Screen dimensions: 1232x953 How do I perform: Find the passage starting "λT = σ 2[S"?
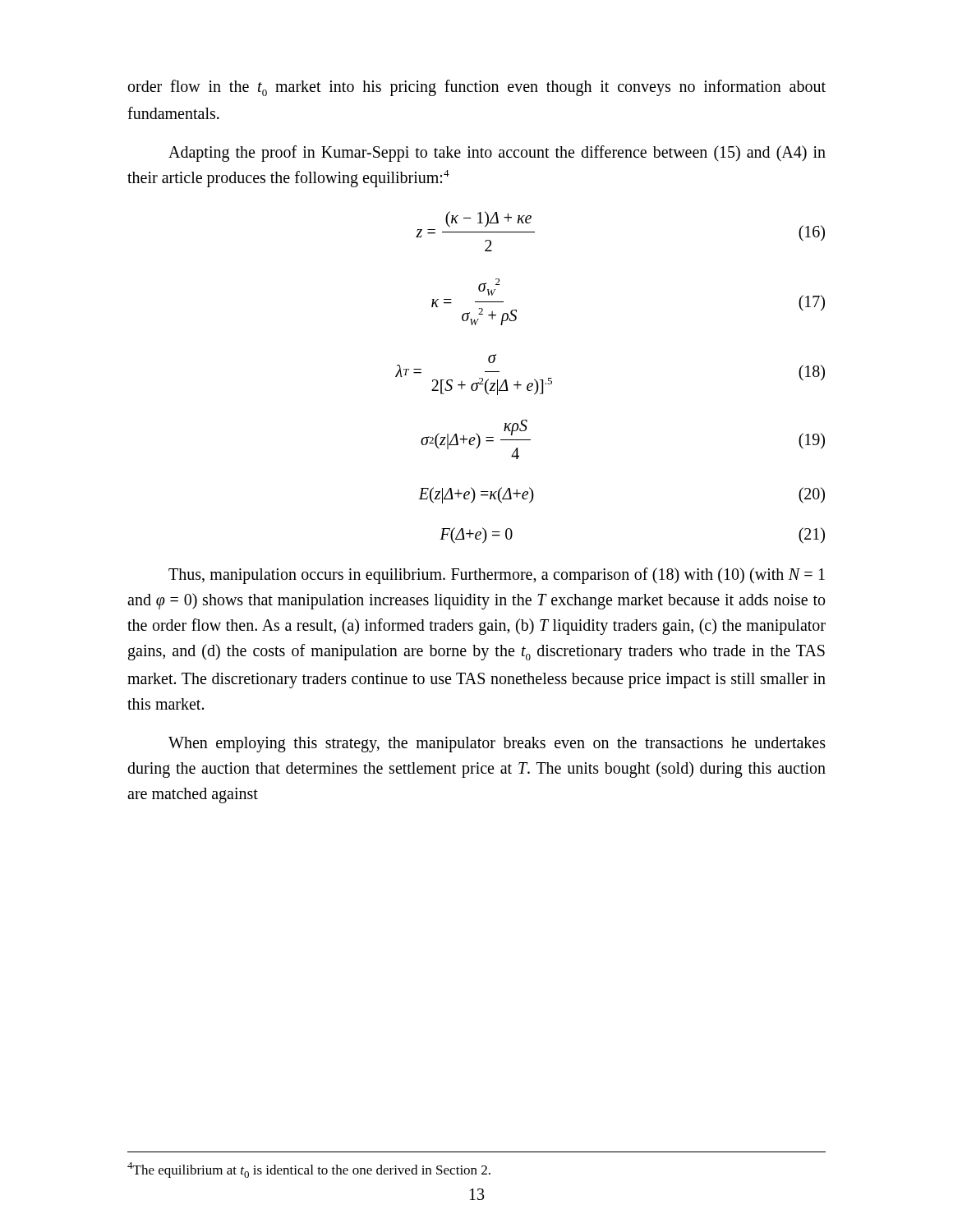476,372
